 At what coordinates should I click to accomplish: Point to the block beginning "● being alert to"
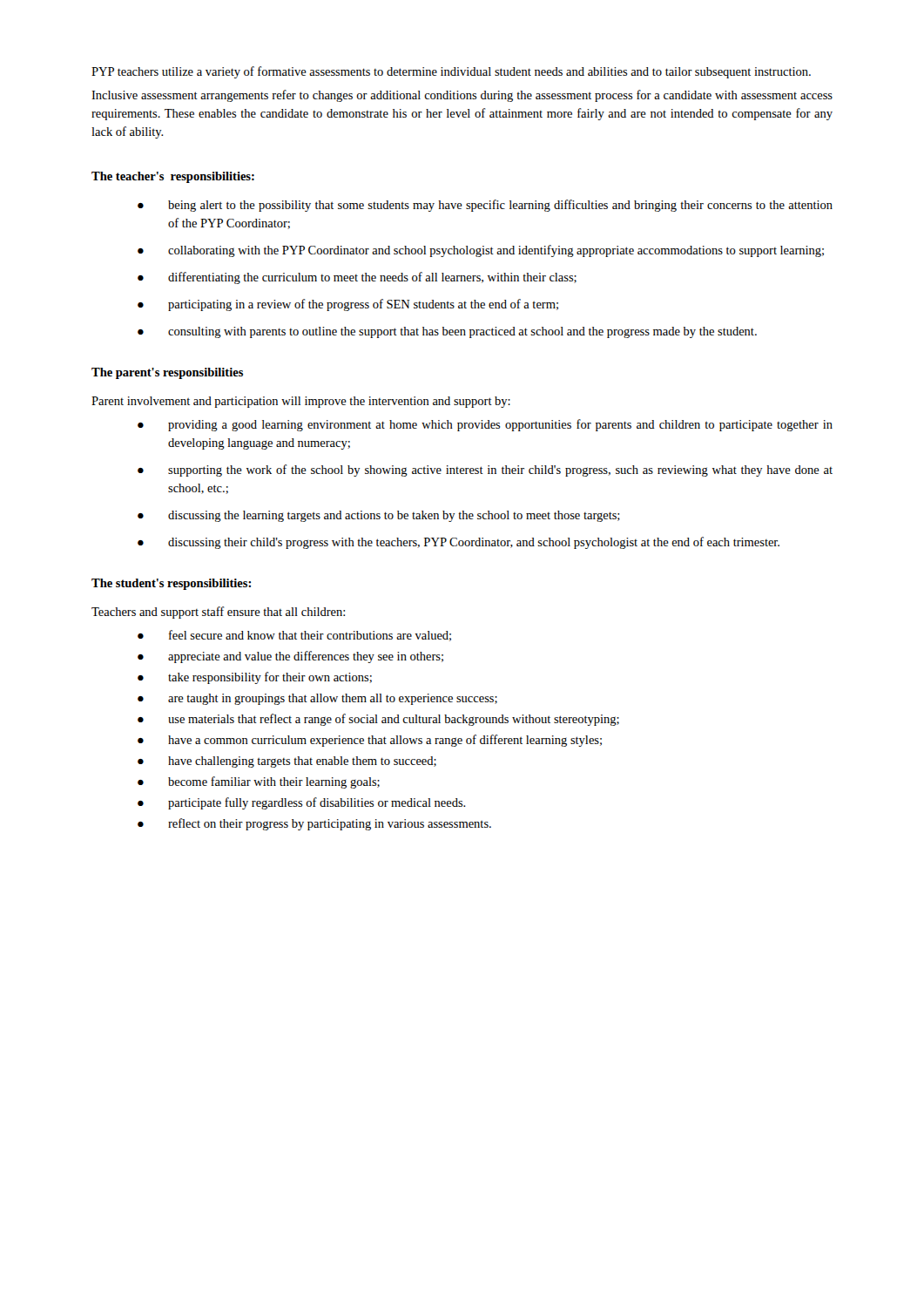coord(485,214)
